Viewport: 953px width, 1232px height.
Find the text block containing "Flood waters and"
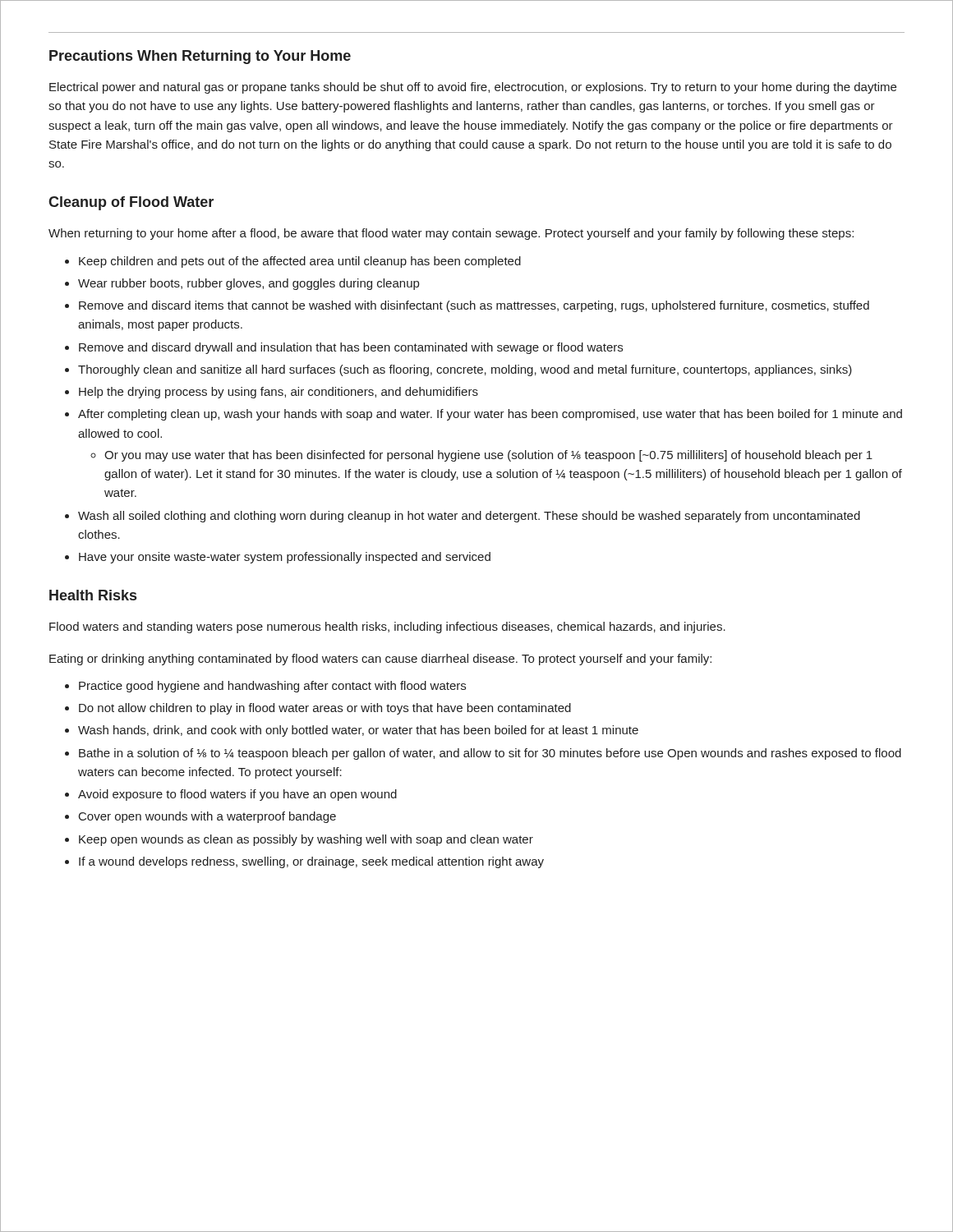(476, 627)
